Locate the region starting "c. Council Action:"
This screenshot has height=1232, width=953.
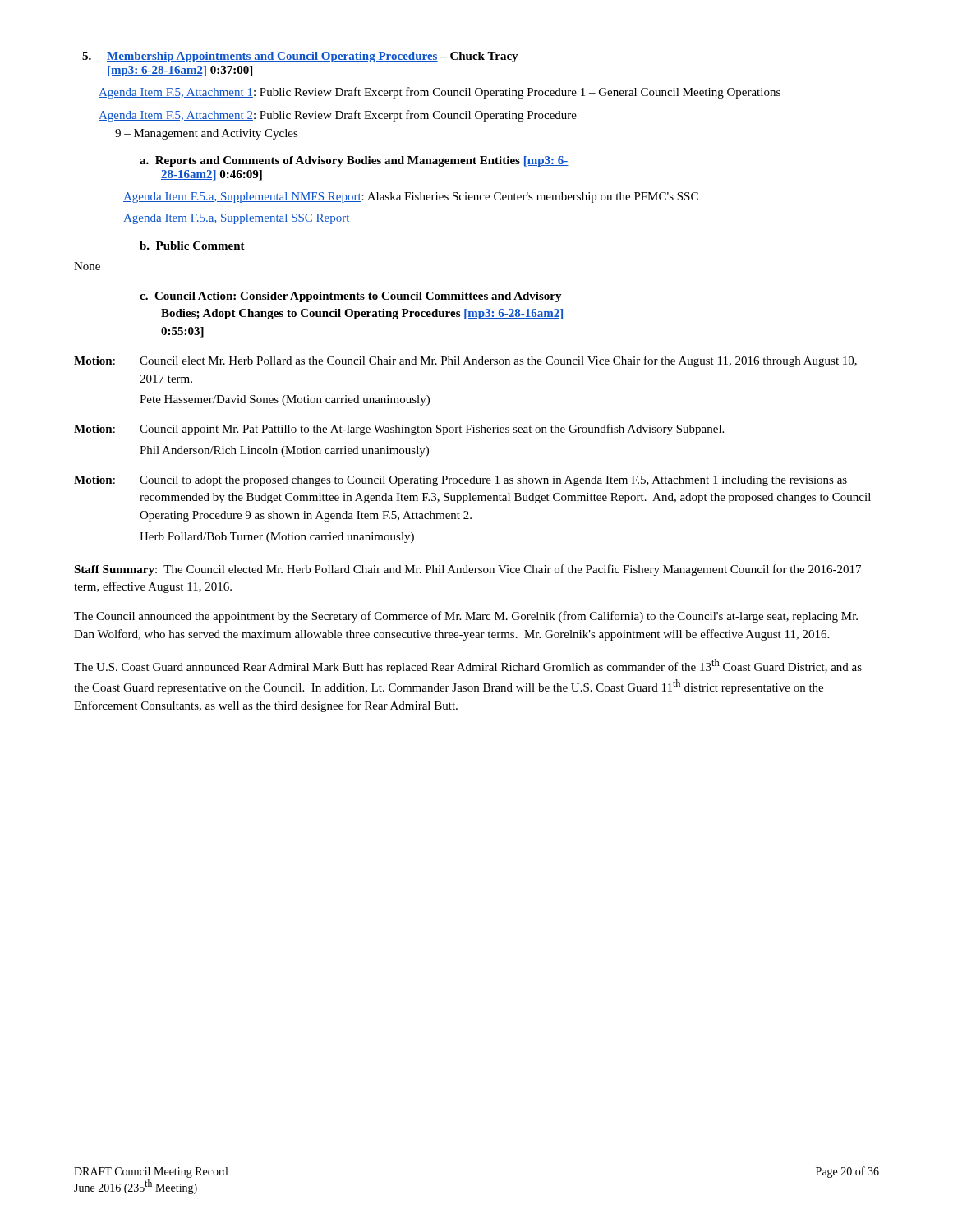352,313
